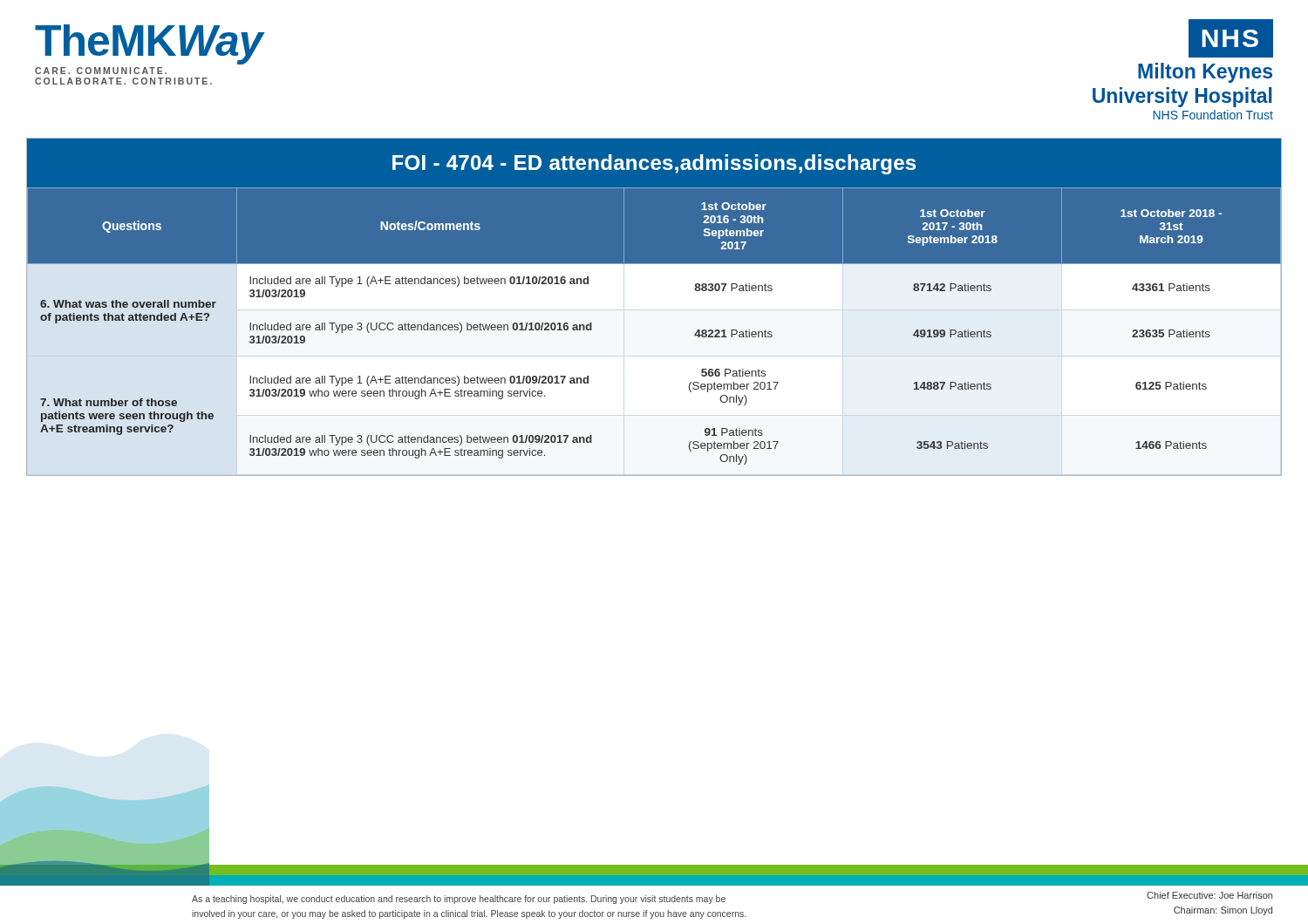
Task: Locate the block starting "Chief Executive: Joe HarrisonChairman:"
Action: (1210, 903)
